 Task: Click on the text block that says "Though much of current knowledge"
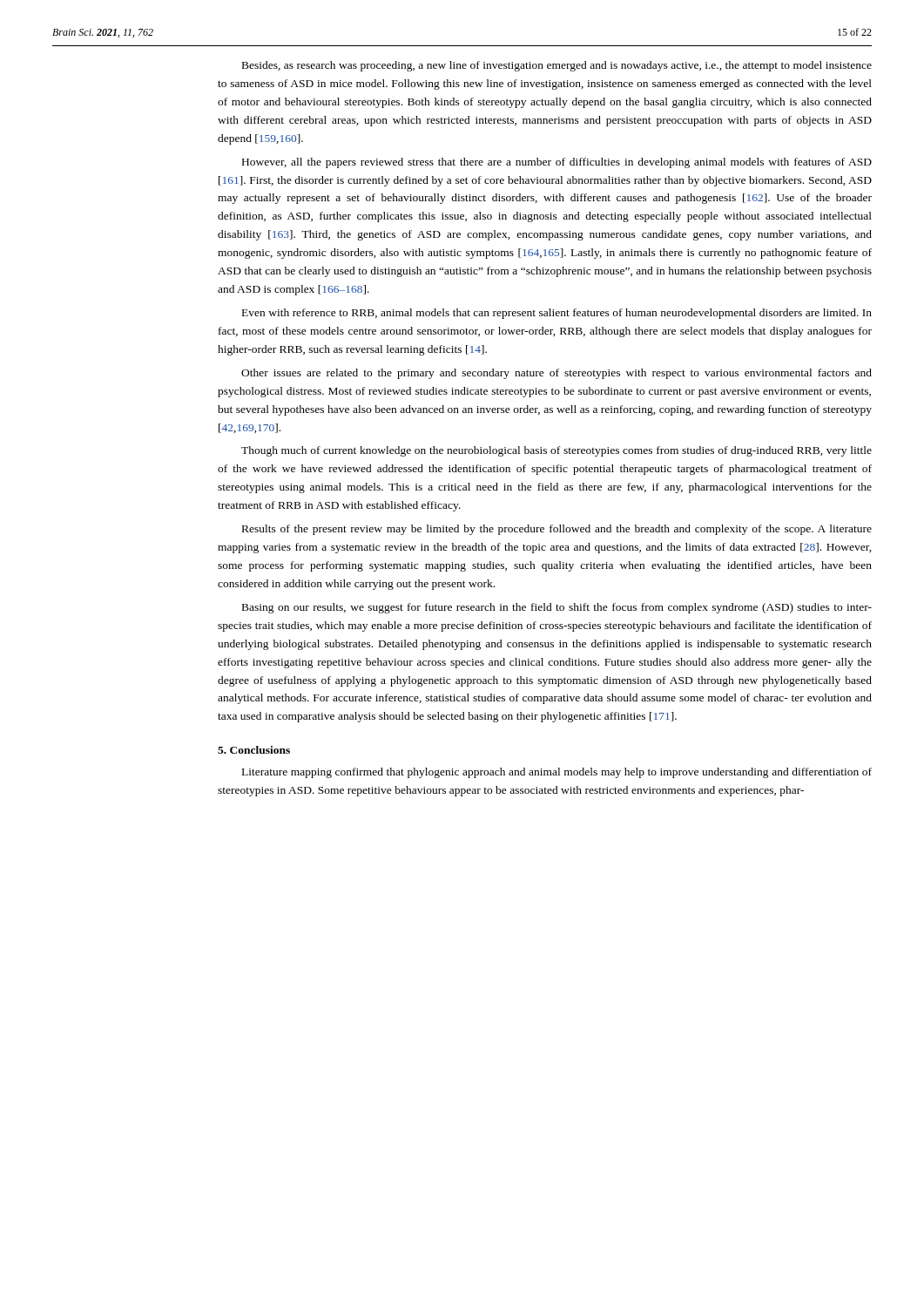545,479
